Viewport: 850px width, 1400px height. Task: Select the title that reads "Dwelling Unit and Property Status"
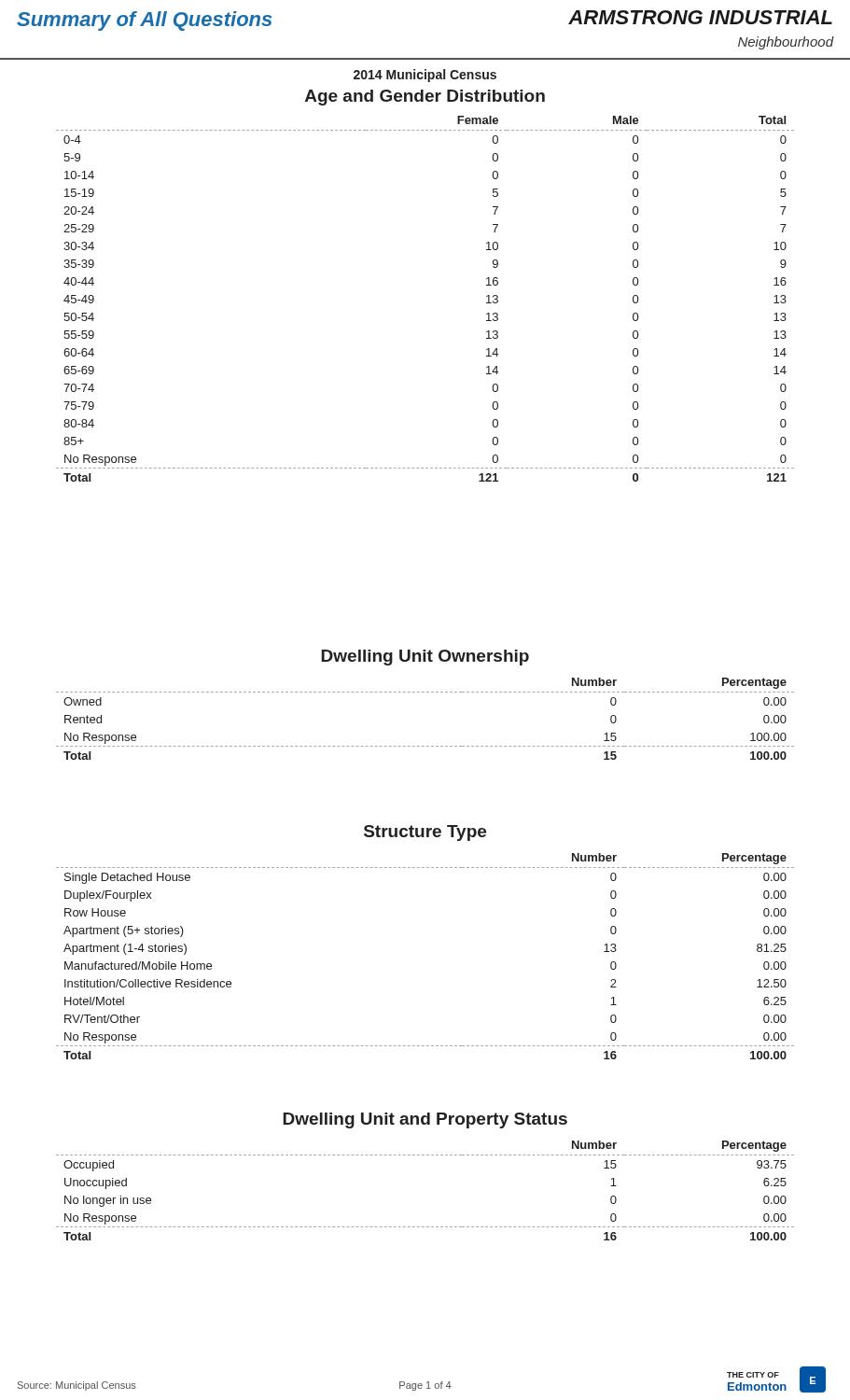425,1119
